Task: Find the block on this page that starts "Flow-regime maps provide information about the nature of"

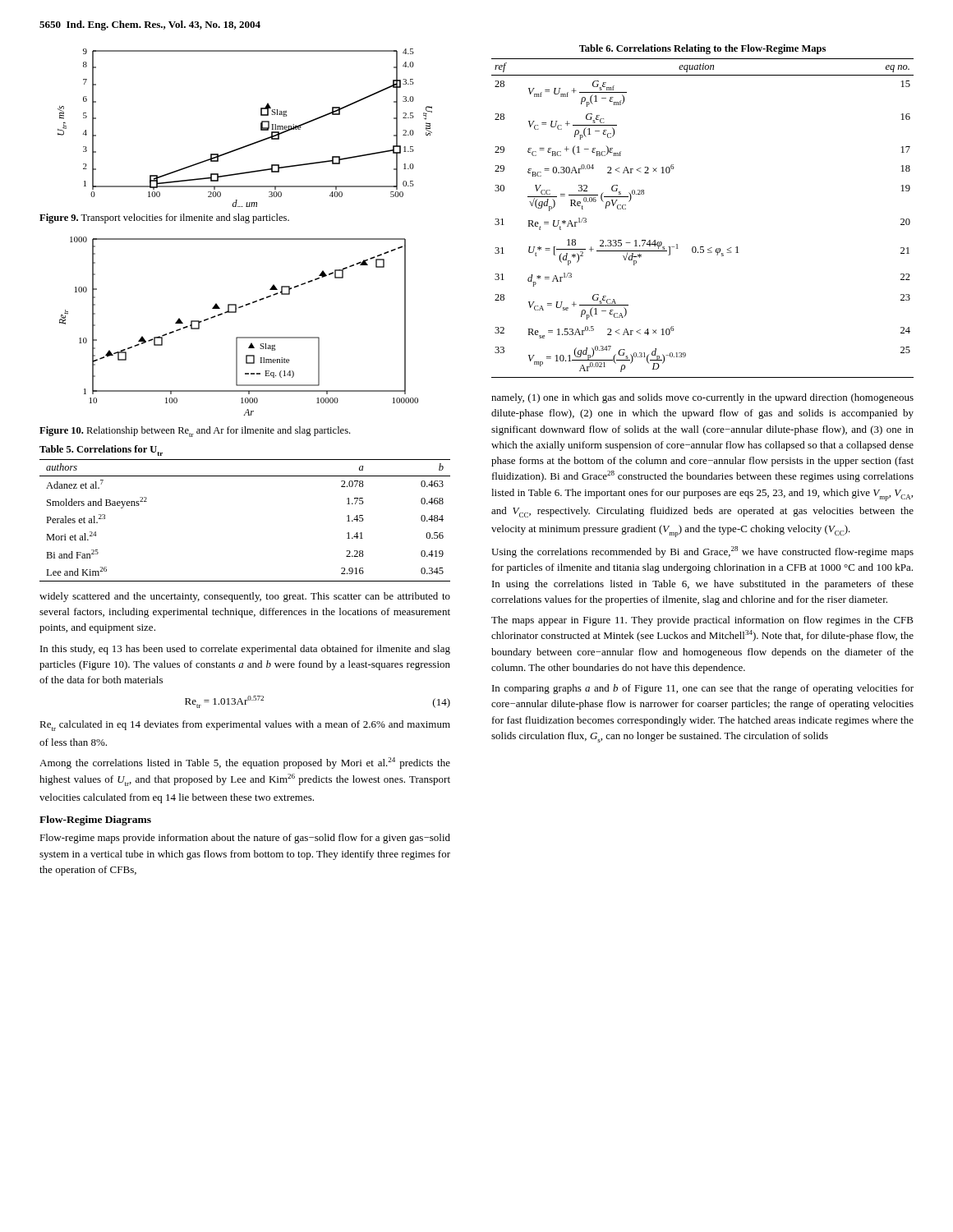Action: (x=245, y=854)
